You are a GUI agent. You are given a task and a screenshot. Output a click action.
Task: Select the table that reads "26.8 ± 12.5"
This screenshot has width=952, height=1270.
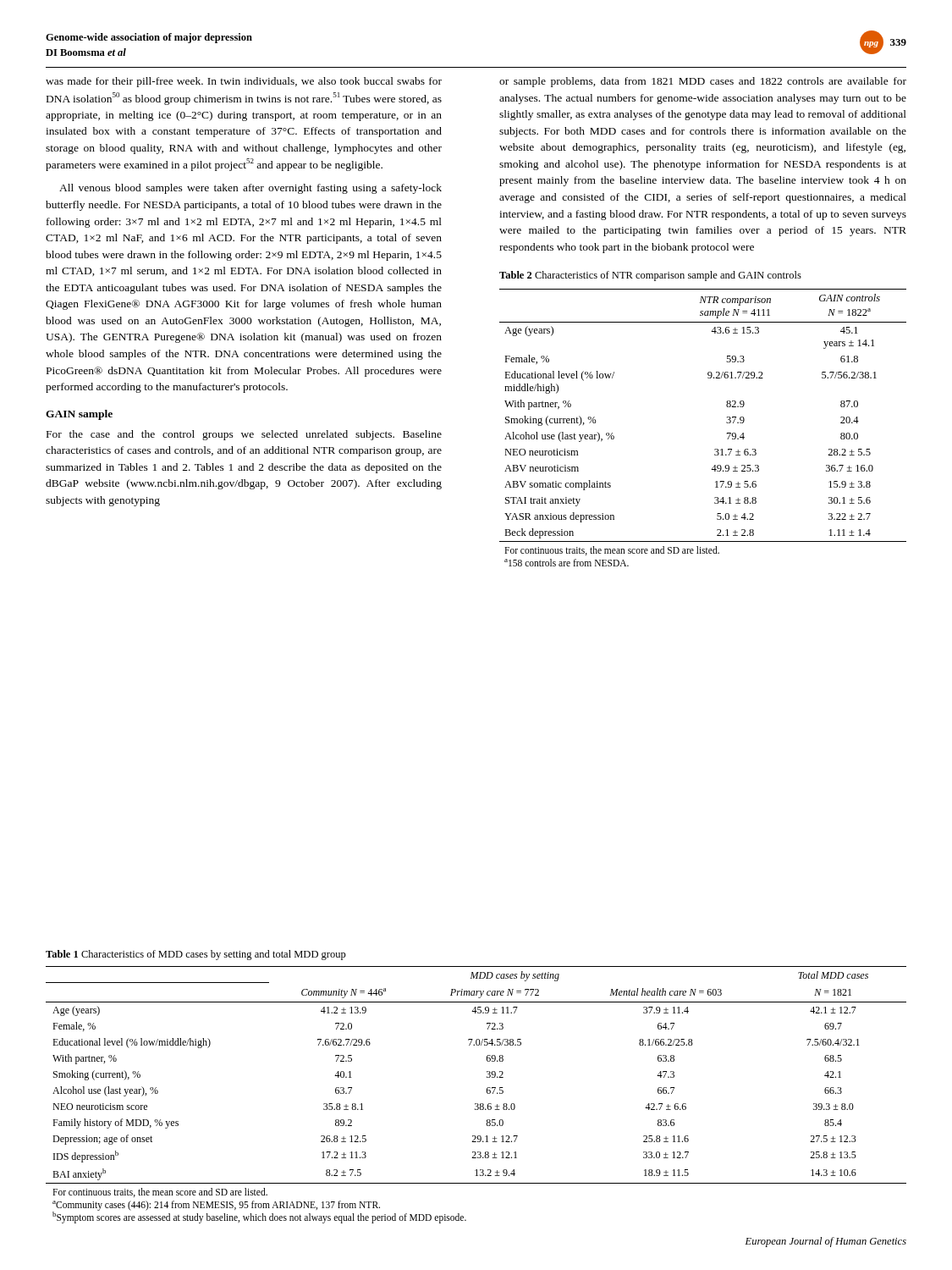[x=476, y=1096]
